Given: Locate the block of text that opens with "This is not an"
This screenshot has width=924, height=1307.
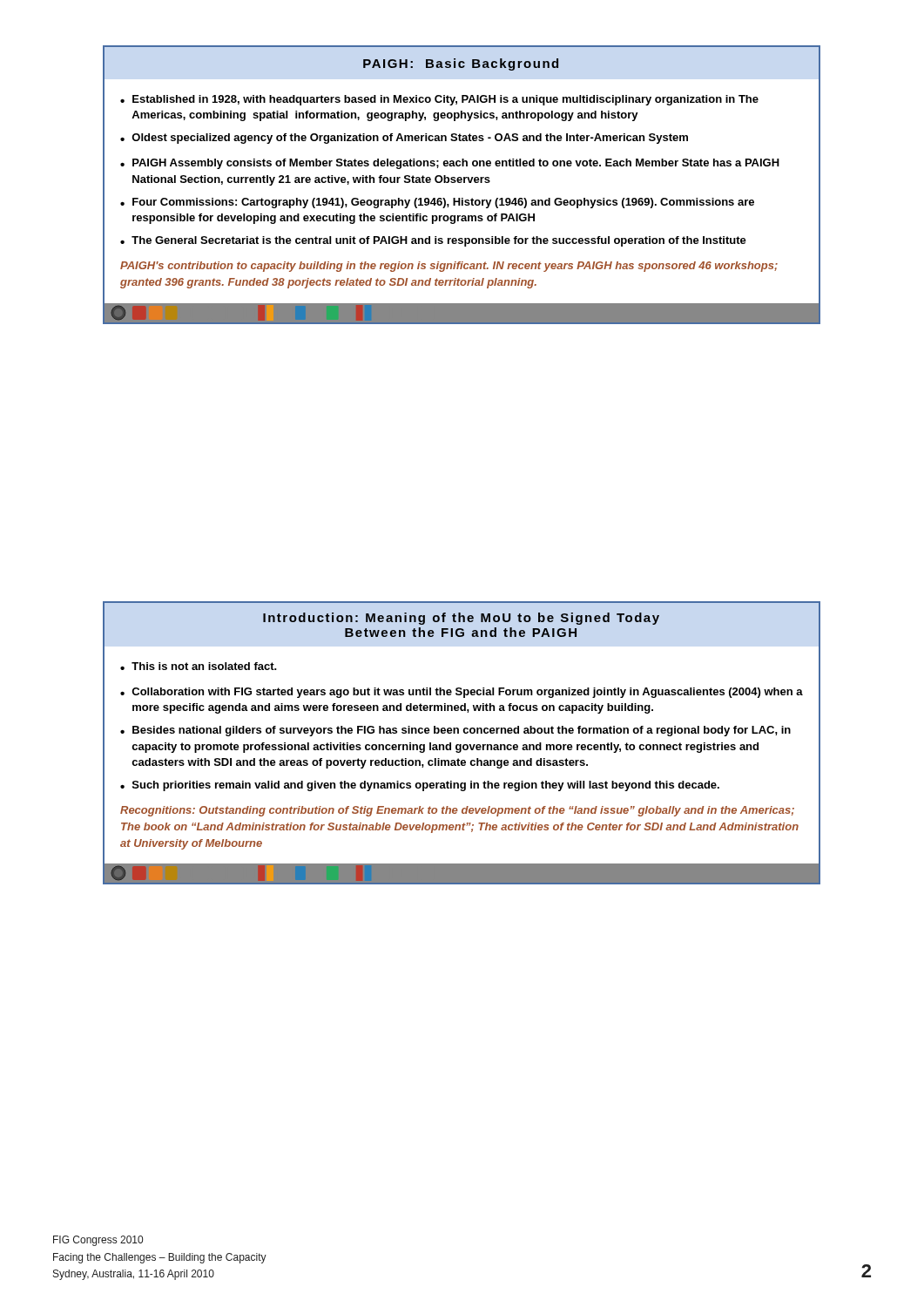Looking at the screenshot, I should point(204,667).
